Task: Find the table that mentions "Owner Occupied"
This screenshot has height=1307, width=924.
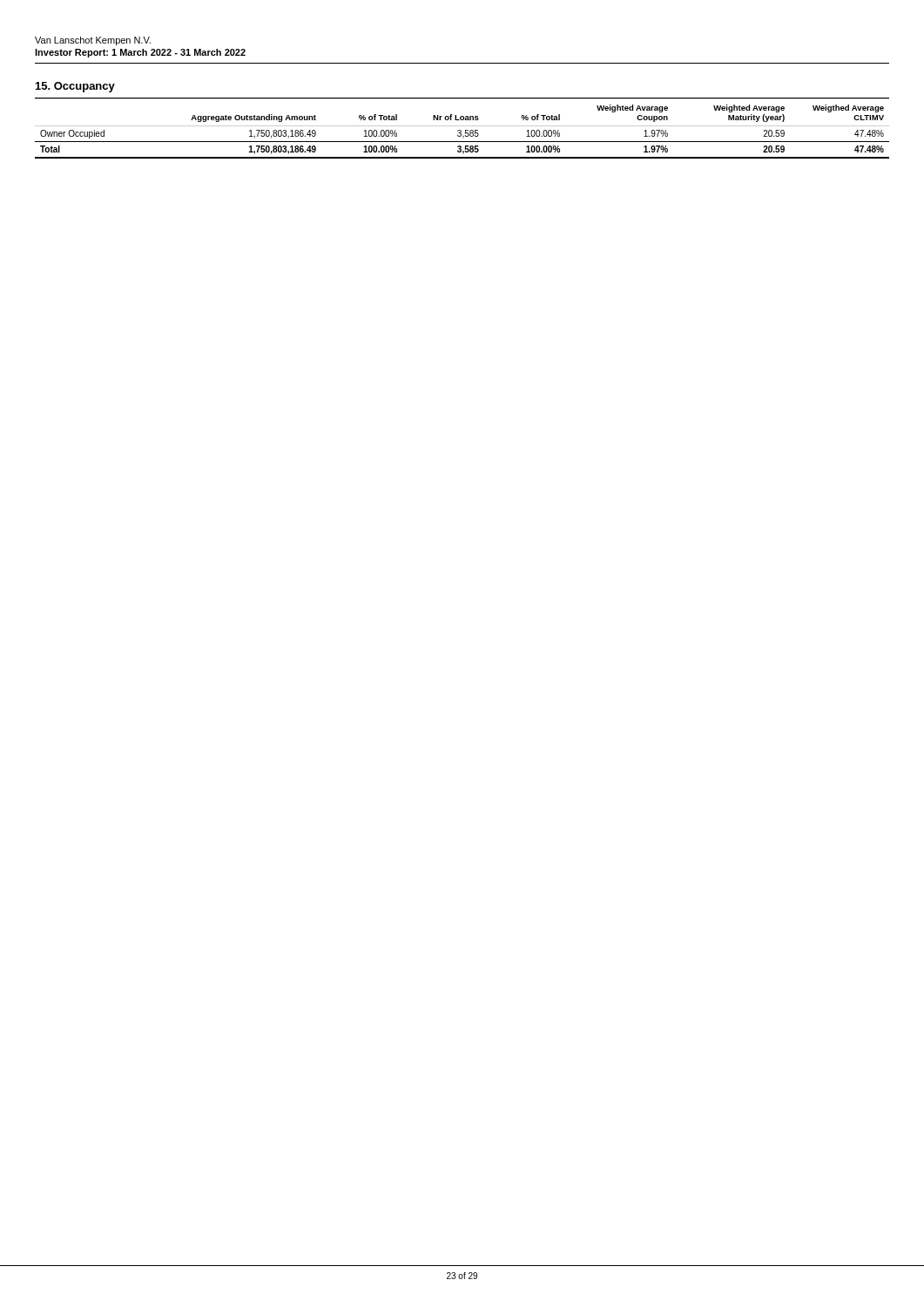Action: pos(462,128)
